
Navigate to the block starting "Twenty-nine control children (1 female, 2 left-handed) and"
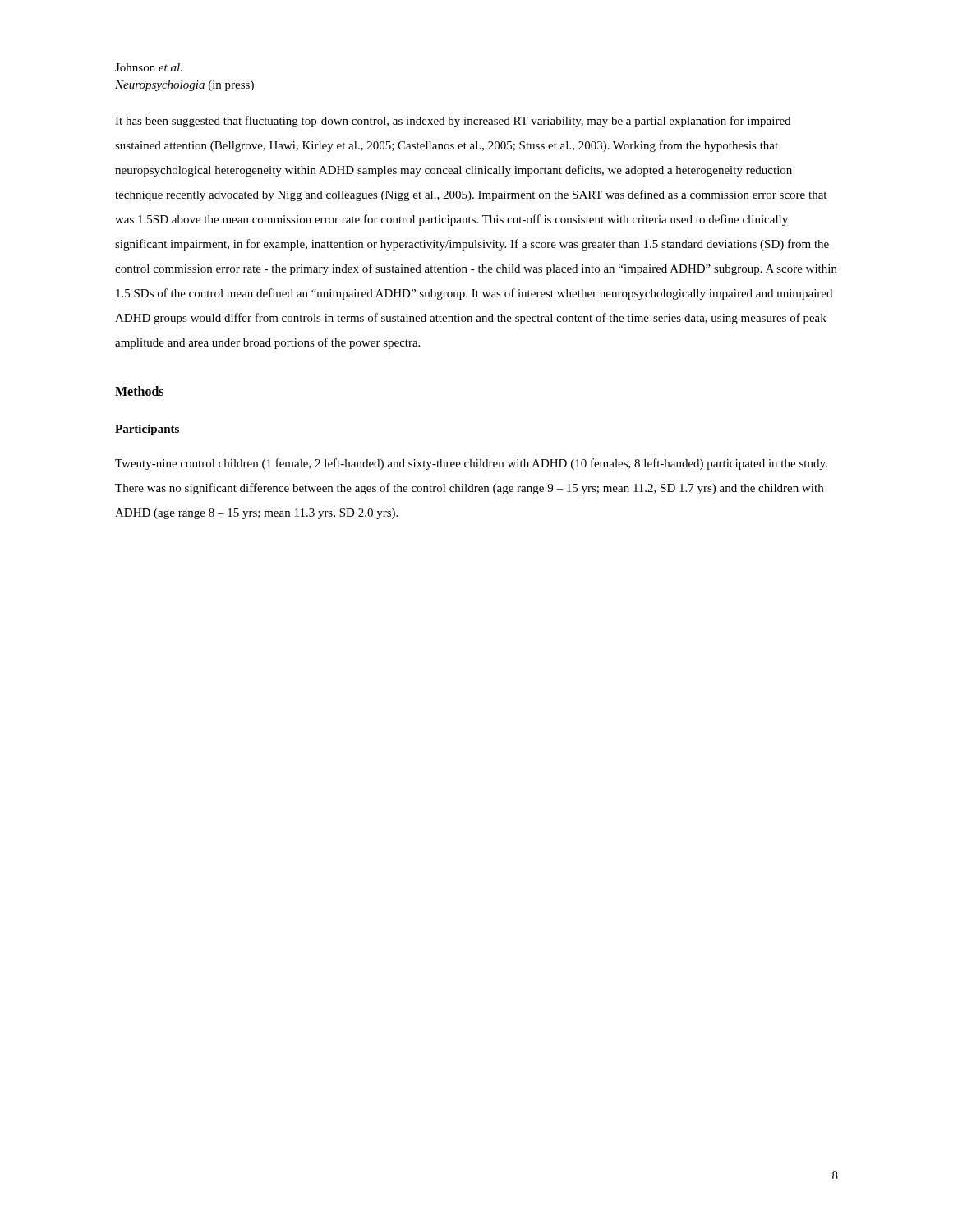click(471, 488)
